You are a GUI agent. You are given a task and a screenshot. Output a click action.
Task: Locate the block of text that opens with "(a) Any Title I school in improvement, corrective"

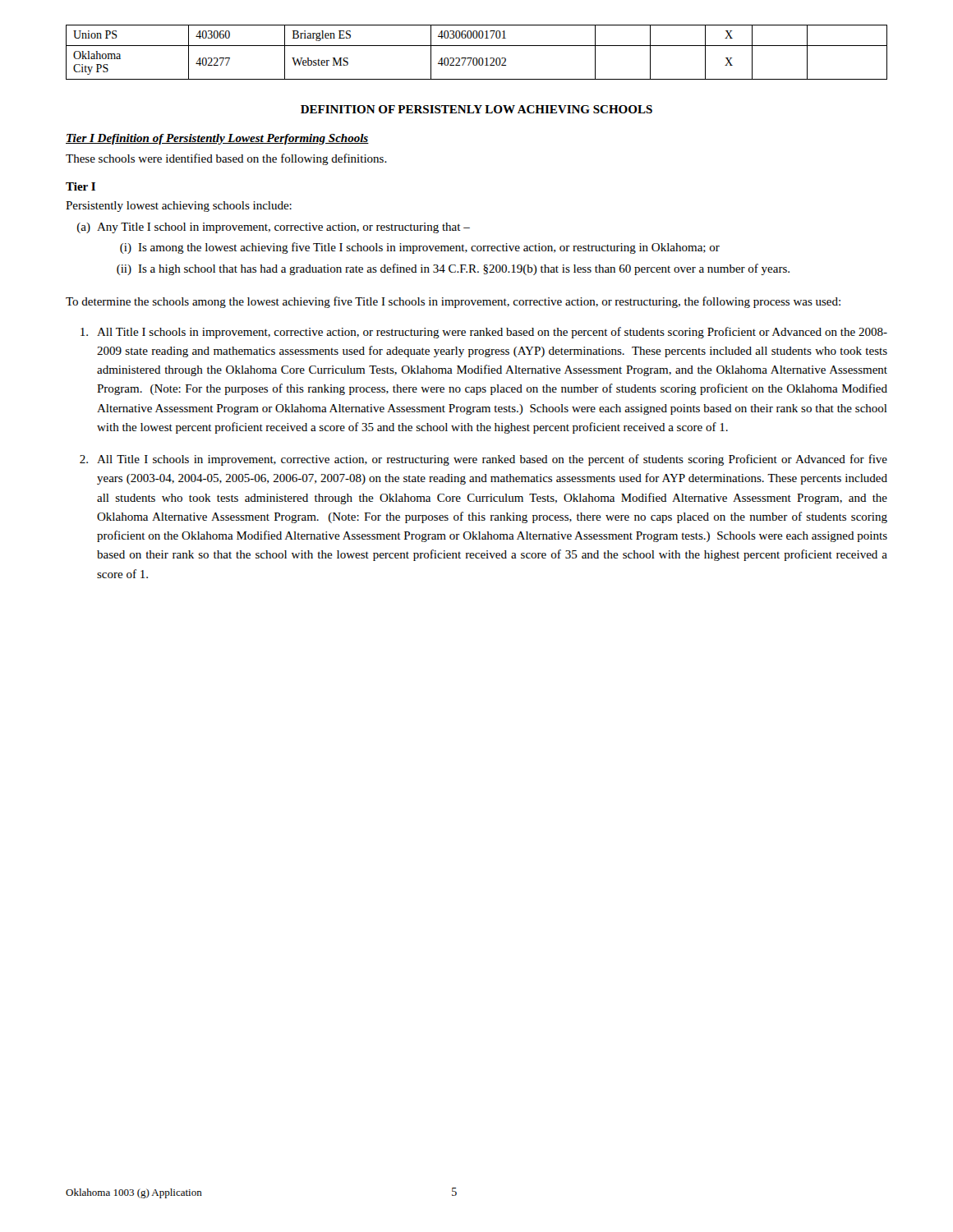(x=476, y=227)
